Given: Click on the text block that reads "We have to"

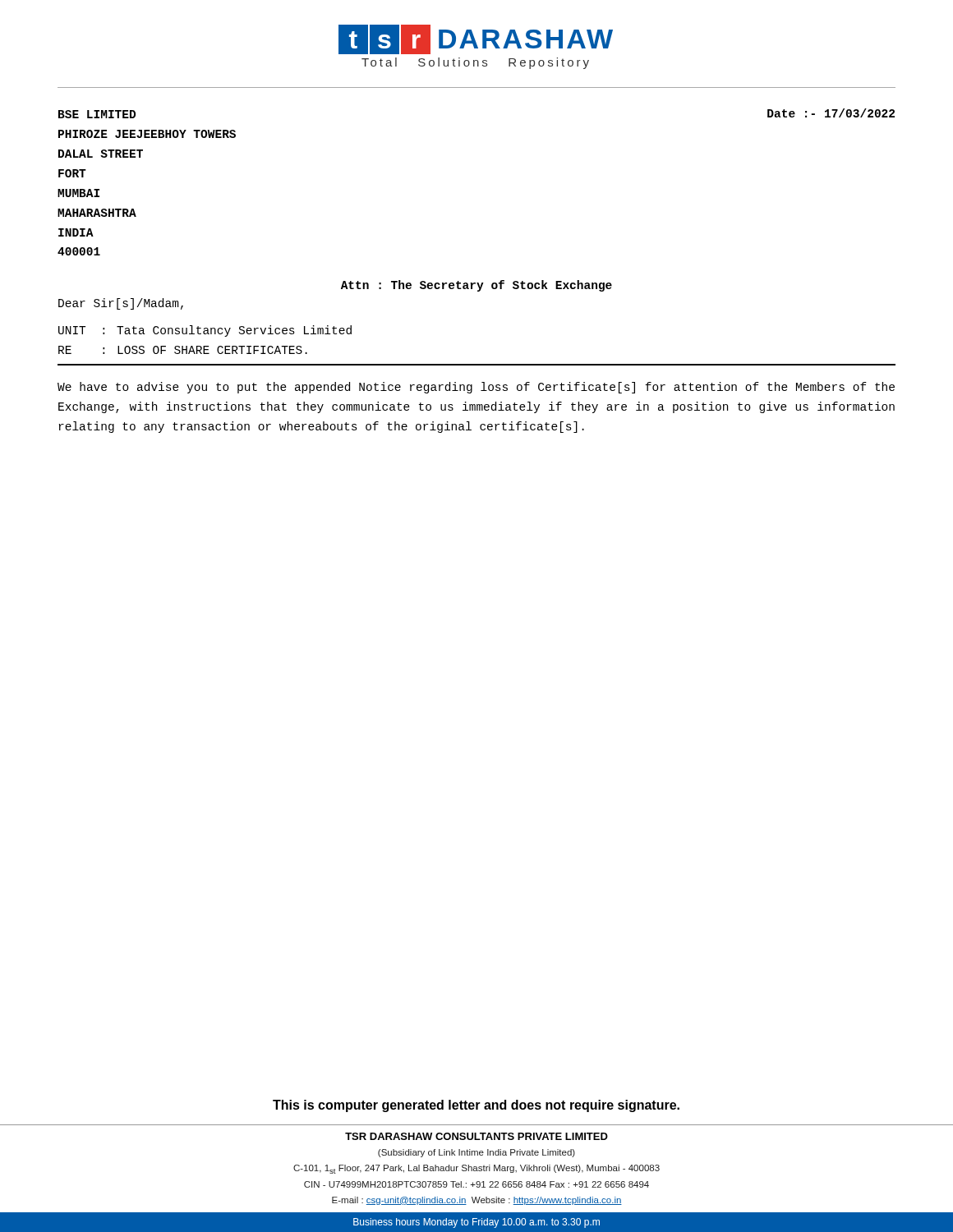Looking at the screenshot, I should pyautogui.click(x=476, y=407).
